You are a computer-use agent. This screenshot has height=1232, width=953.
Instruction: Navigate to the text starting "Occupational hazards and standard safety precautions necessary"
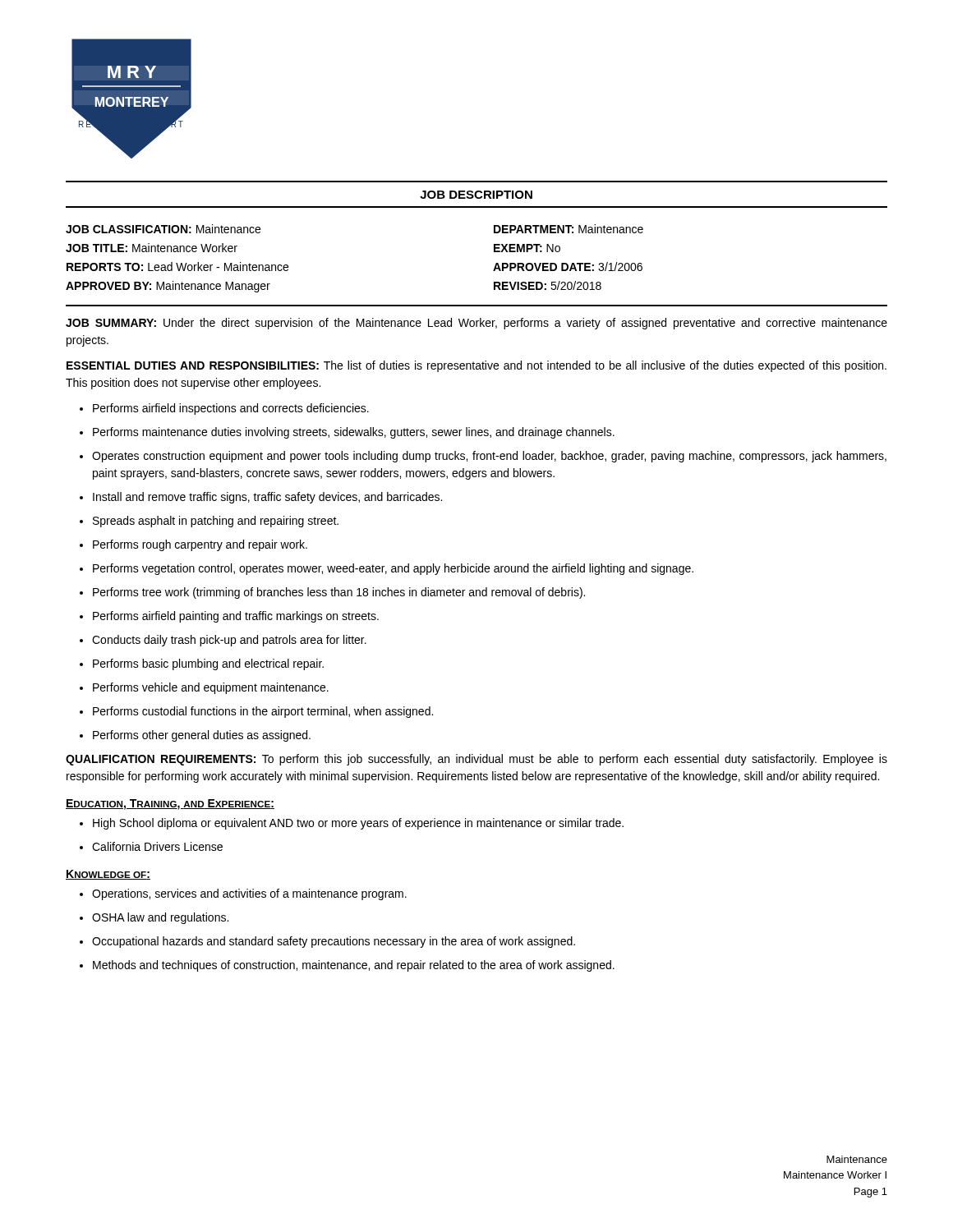click(x=476, y=942)
